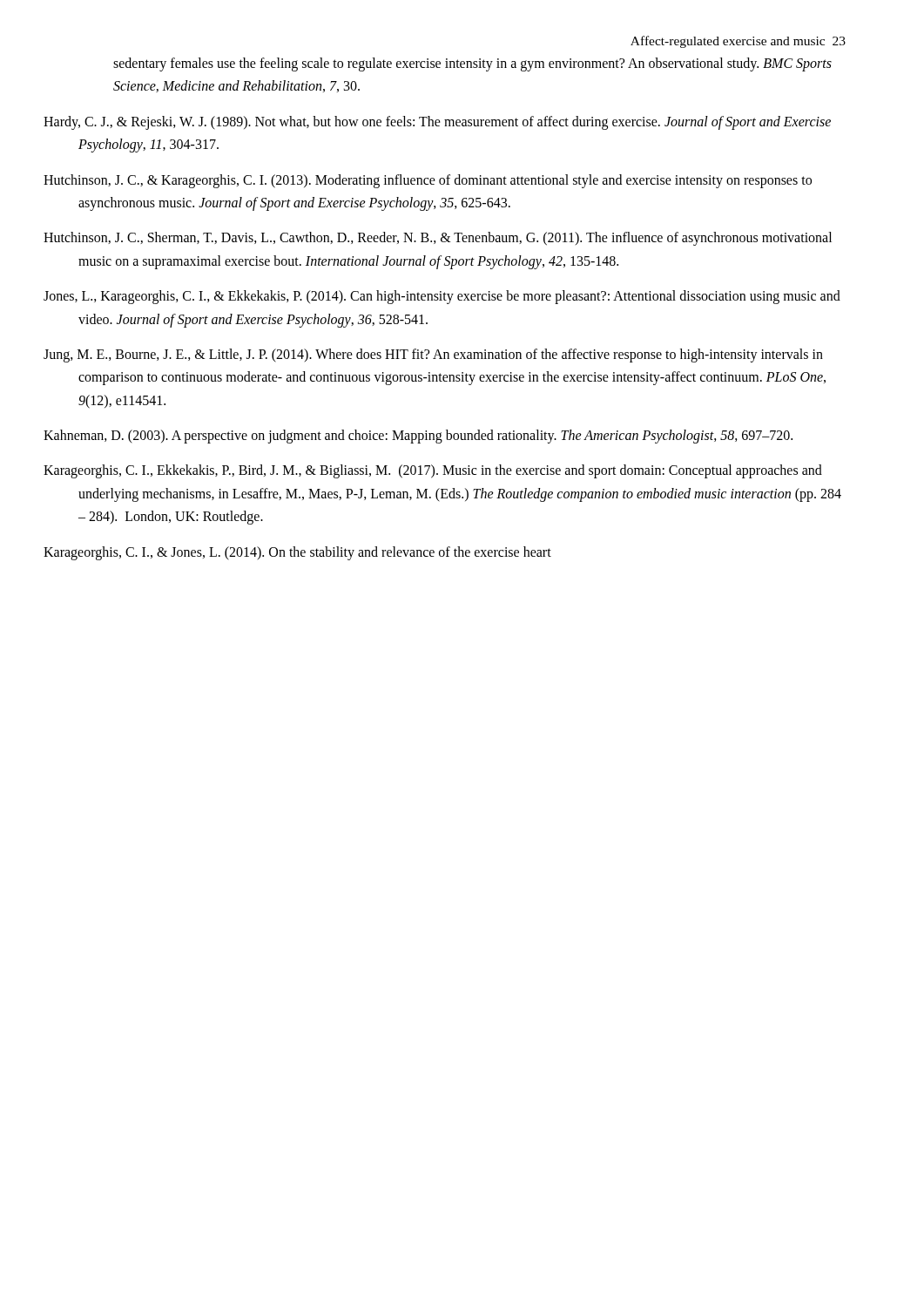Select the passage starting "Karageorghis, C. I., &"

tap(462, 552)
